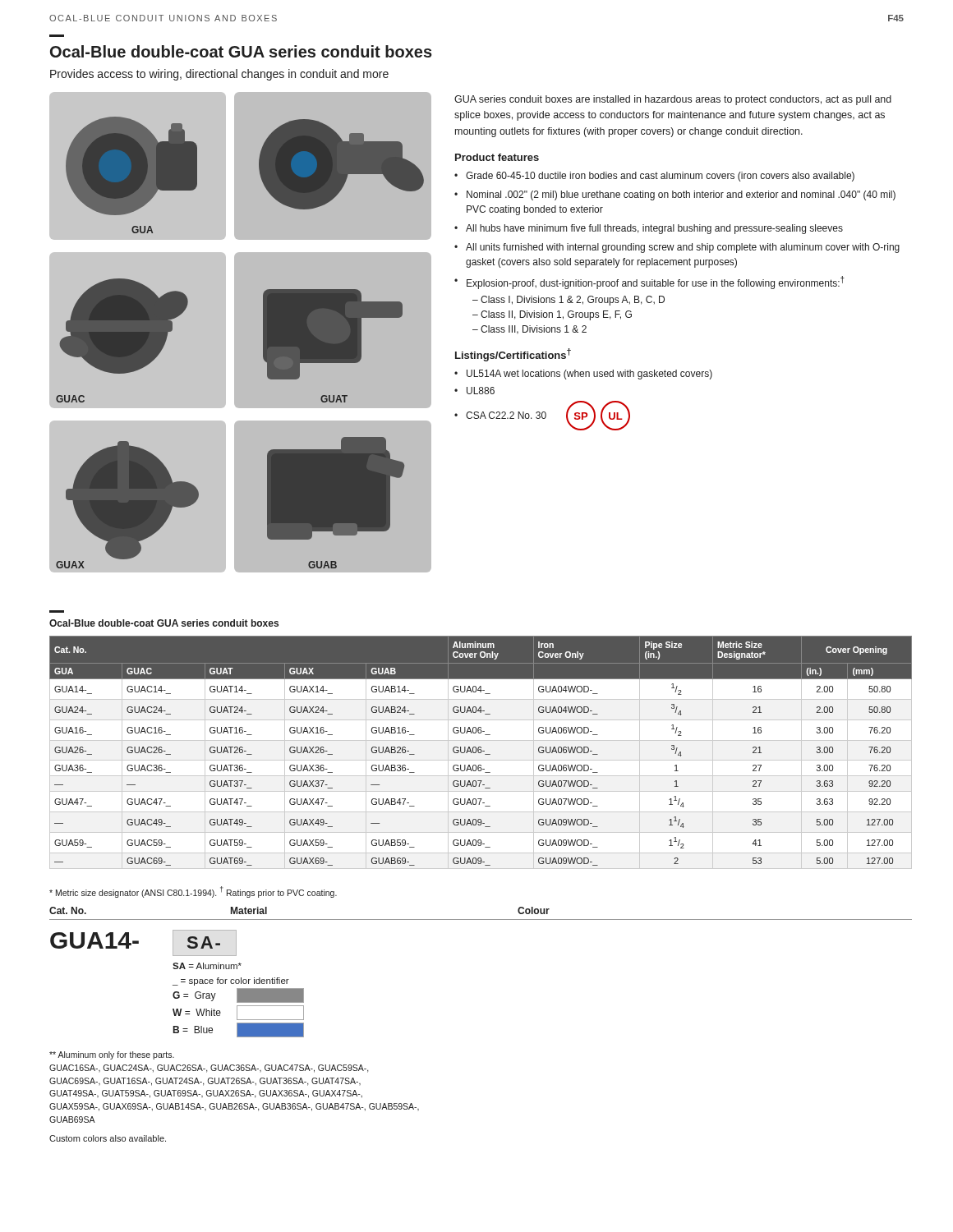Point to the text starting "• Nominal .002" (2"
This screenshot has height=1232, width=953.
pos(675,201)
